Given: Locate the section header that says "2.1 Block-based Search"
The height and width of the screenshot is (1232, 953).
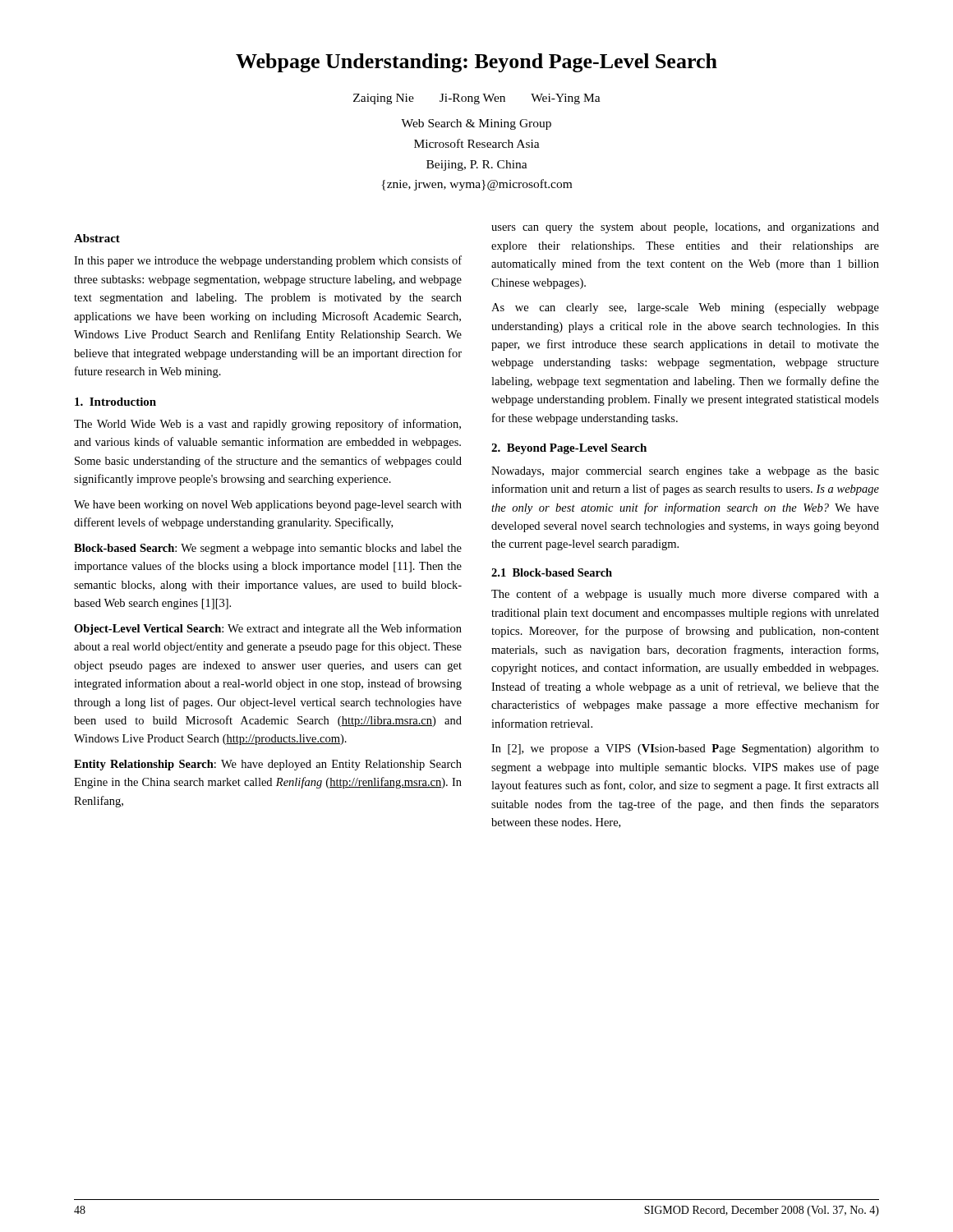Looking at the screenshot, I should pos(552,572).
